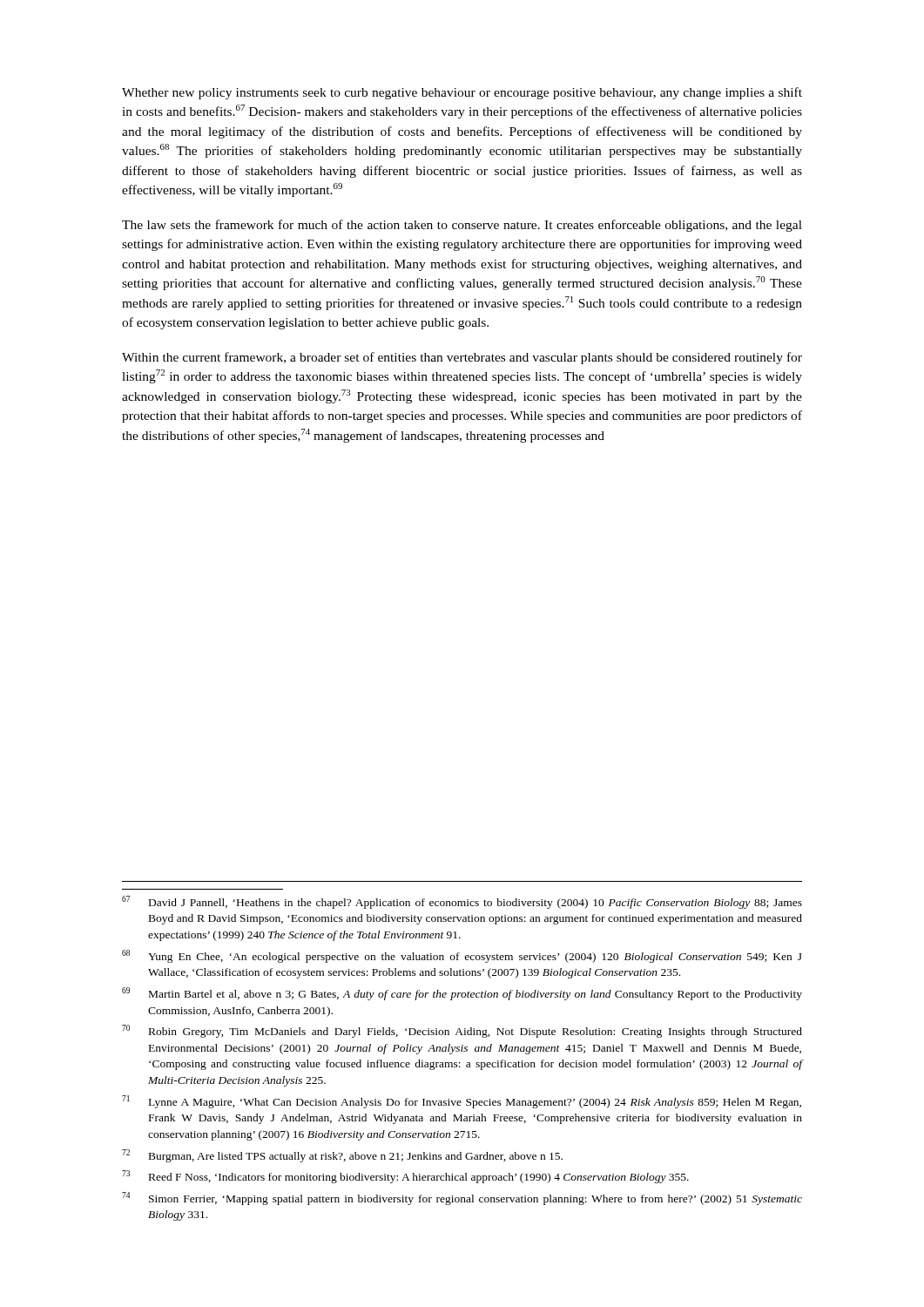The image size is (924, 1307).
Task: Click the passage that begins "74 Simon Ferrier, ‘Mapping"
Action: 462,1207
